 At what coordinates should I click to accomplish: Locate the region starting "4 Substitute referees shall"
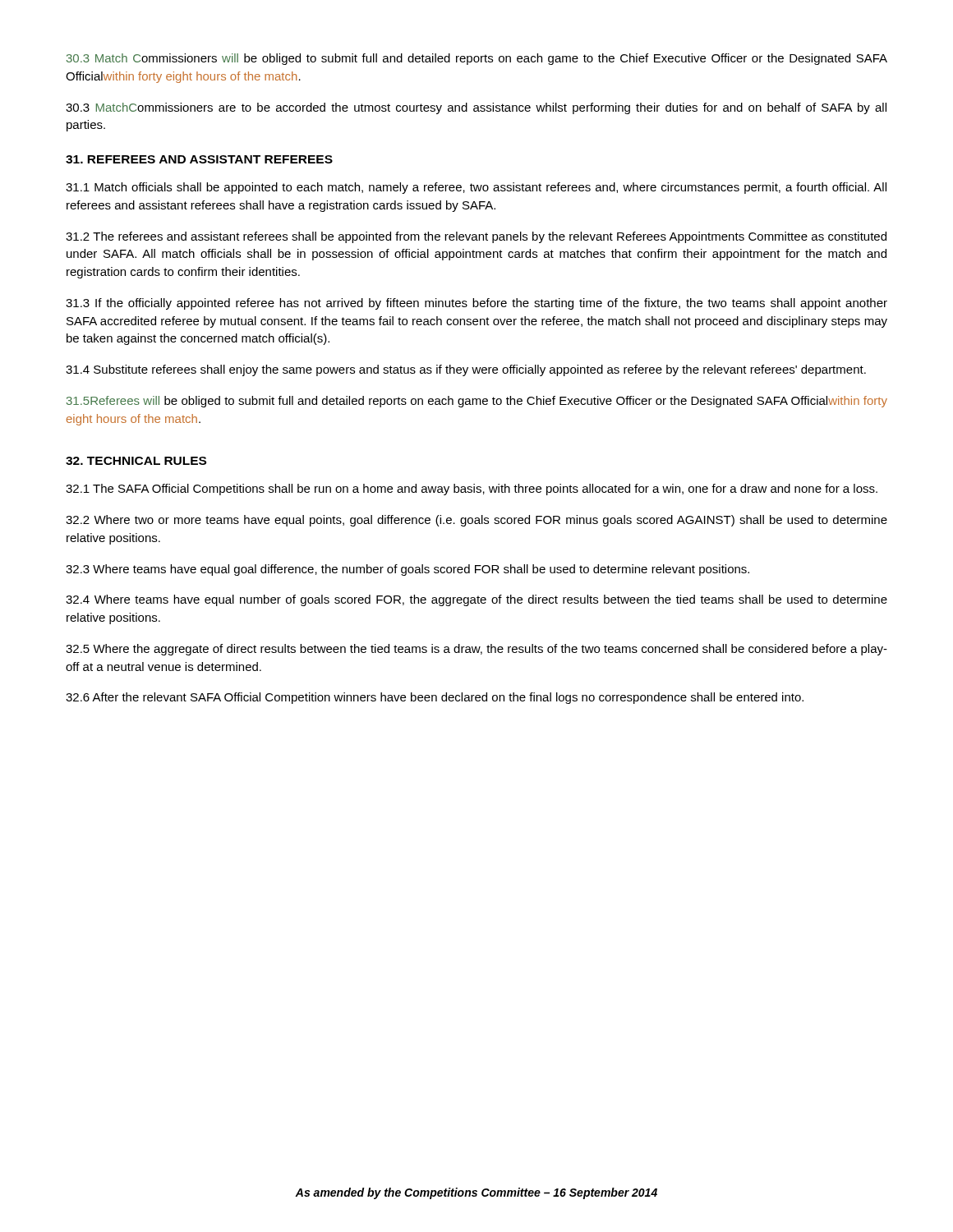[466, 369]
